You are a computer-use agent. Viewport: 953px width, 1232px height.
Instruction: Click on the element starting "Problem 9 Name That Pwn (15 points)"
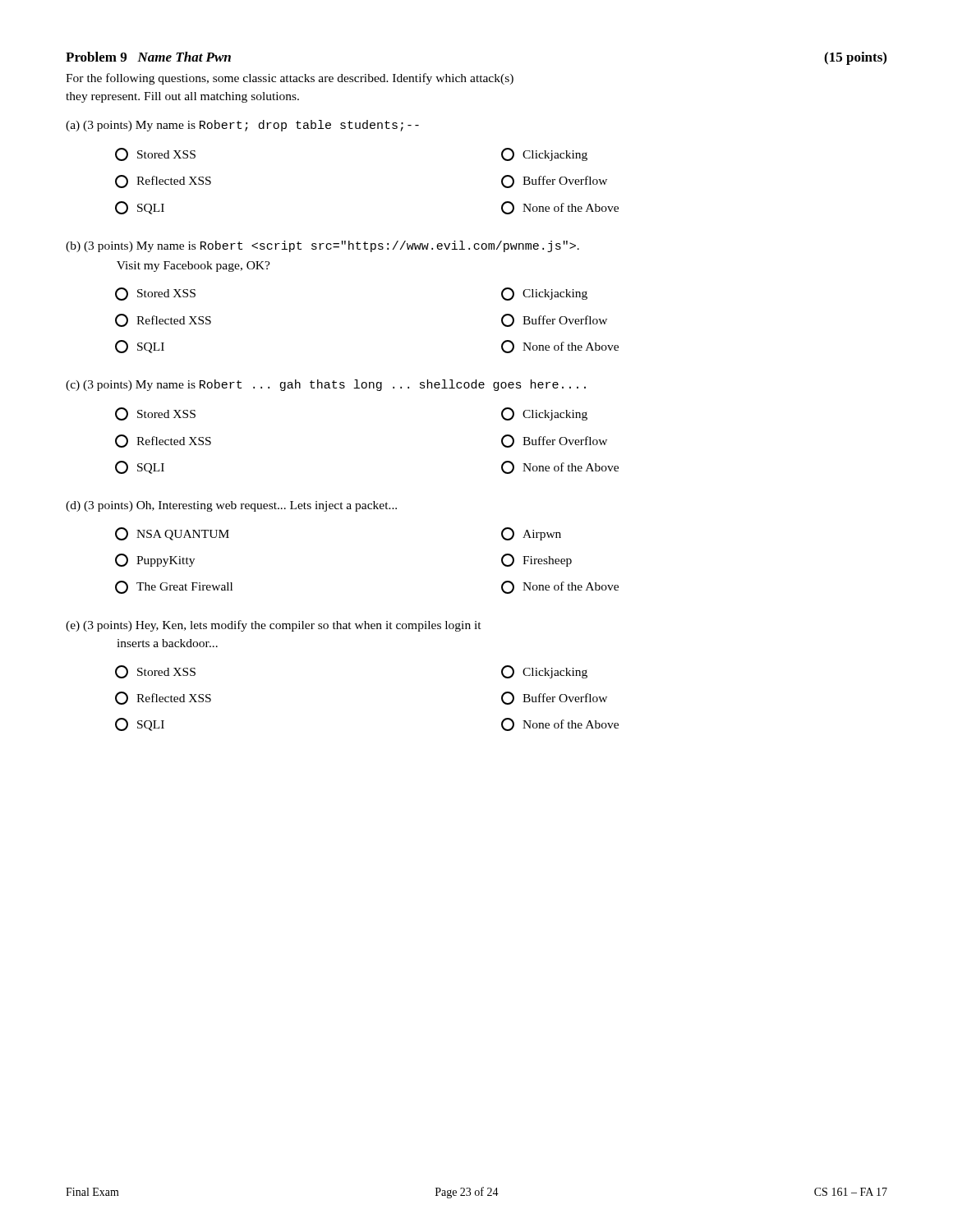pyautogui.click(x=150, y=58)
